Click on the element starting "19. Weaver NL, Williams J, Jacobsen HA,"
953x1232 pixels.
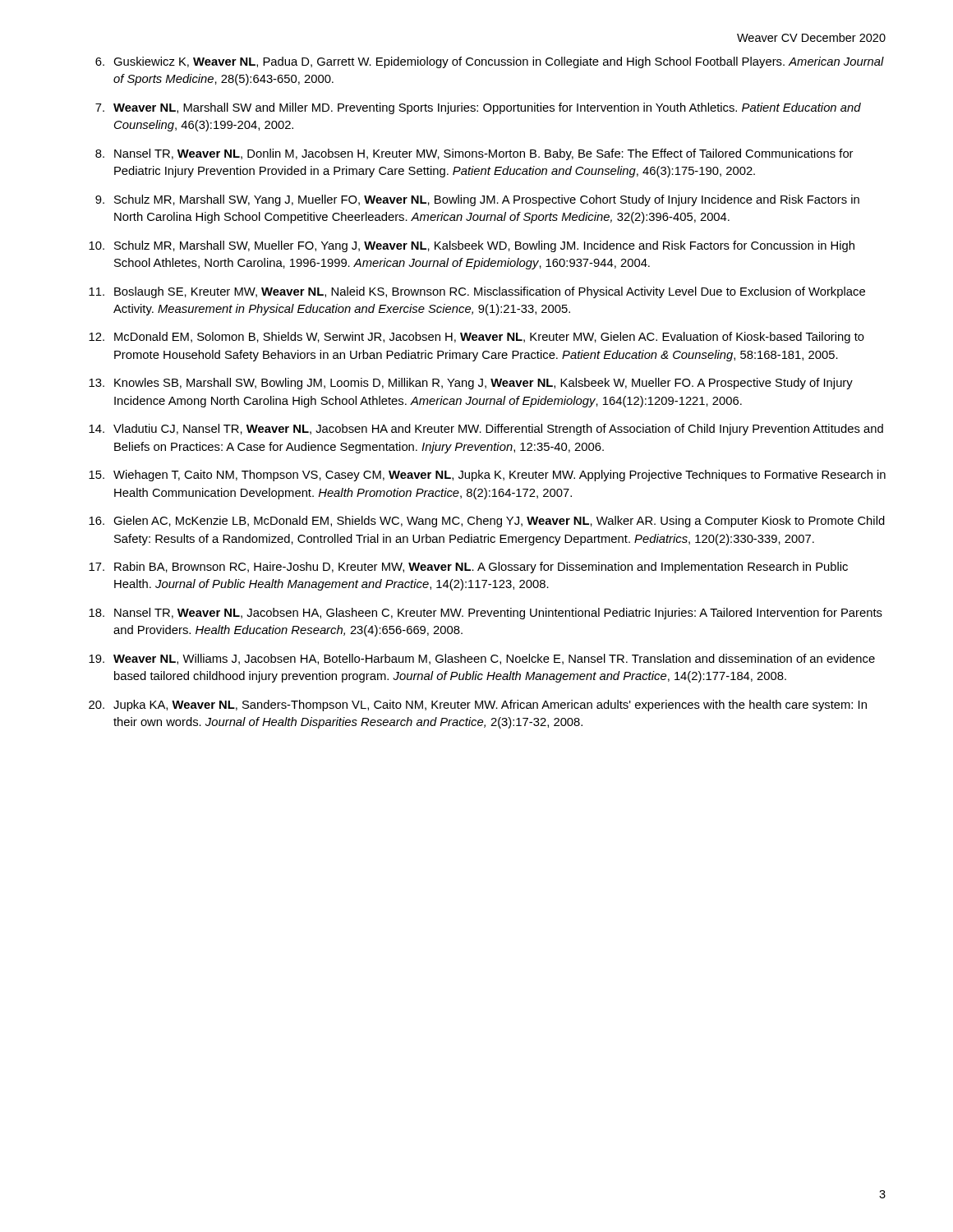coord(476,668)
